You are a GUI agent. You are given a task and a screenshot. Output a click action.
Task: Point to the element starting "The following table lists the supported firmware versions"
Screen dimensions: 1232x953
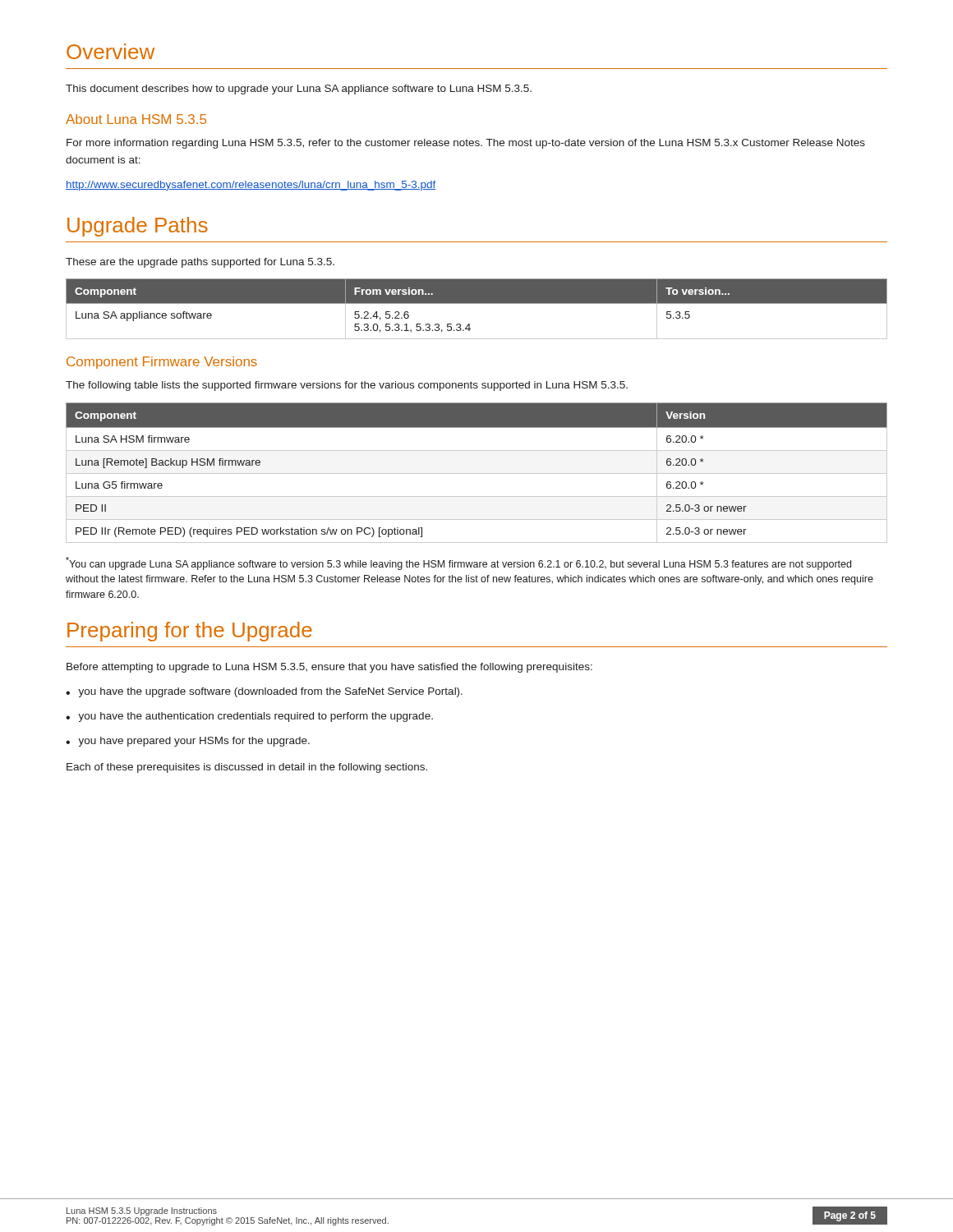point(347,385)
